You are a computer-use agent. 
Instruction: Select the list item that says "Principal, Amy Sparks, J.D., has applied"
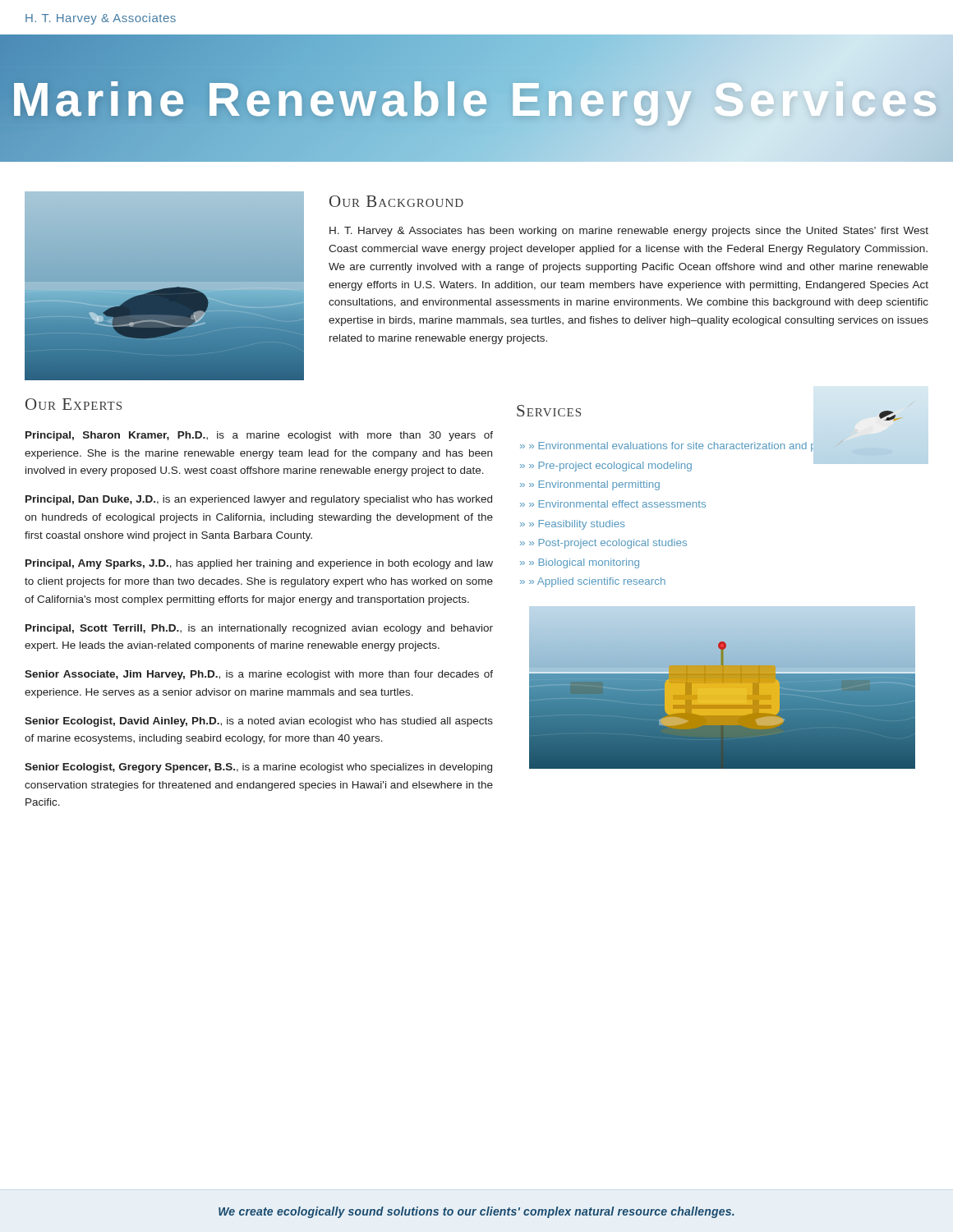coord(259,581)
